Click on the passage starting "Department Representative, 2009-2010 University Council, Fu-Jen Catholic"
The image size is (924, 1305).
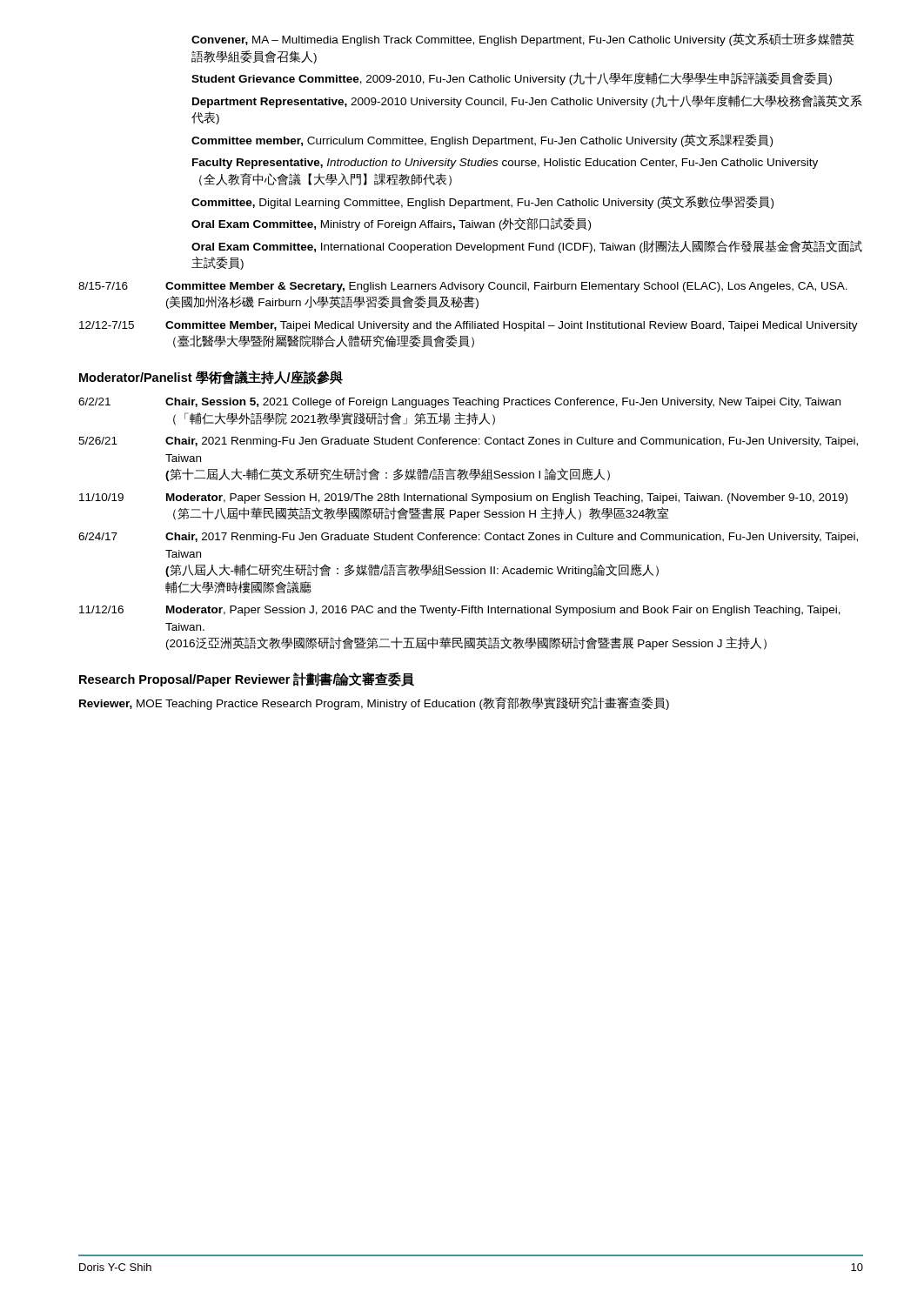[527, 110]
